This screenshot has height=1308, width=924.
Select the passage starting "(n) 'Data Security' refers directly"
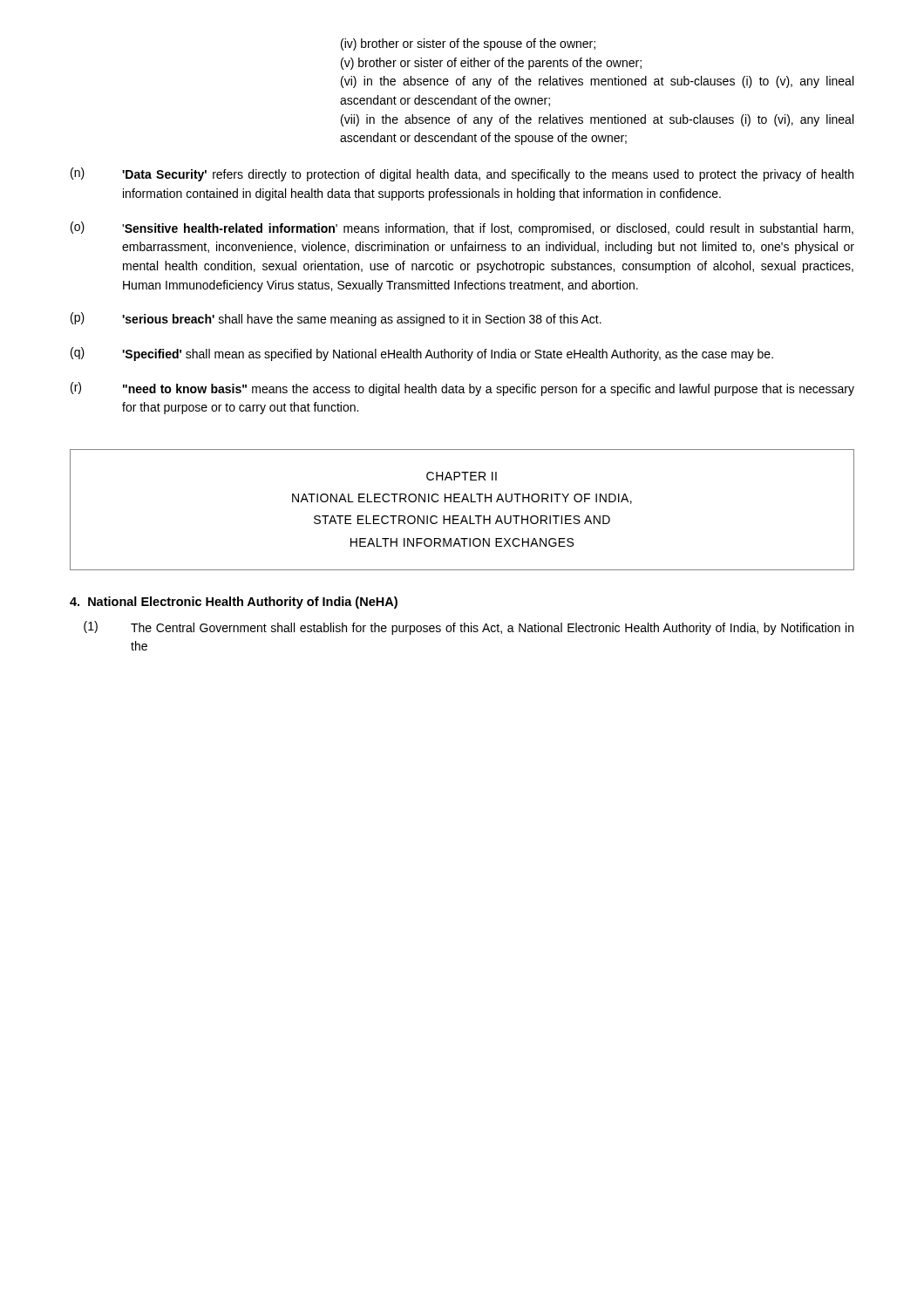point(462,185)
